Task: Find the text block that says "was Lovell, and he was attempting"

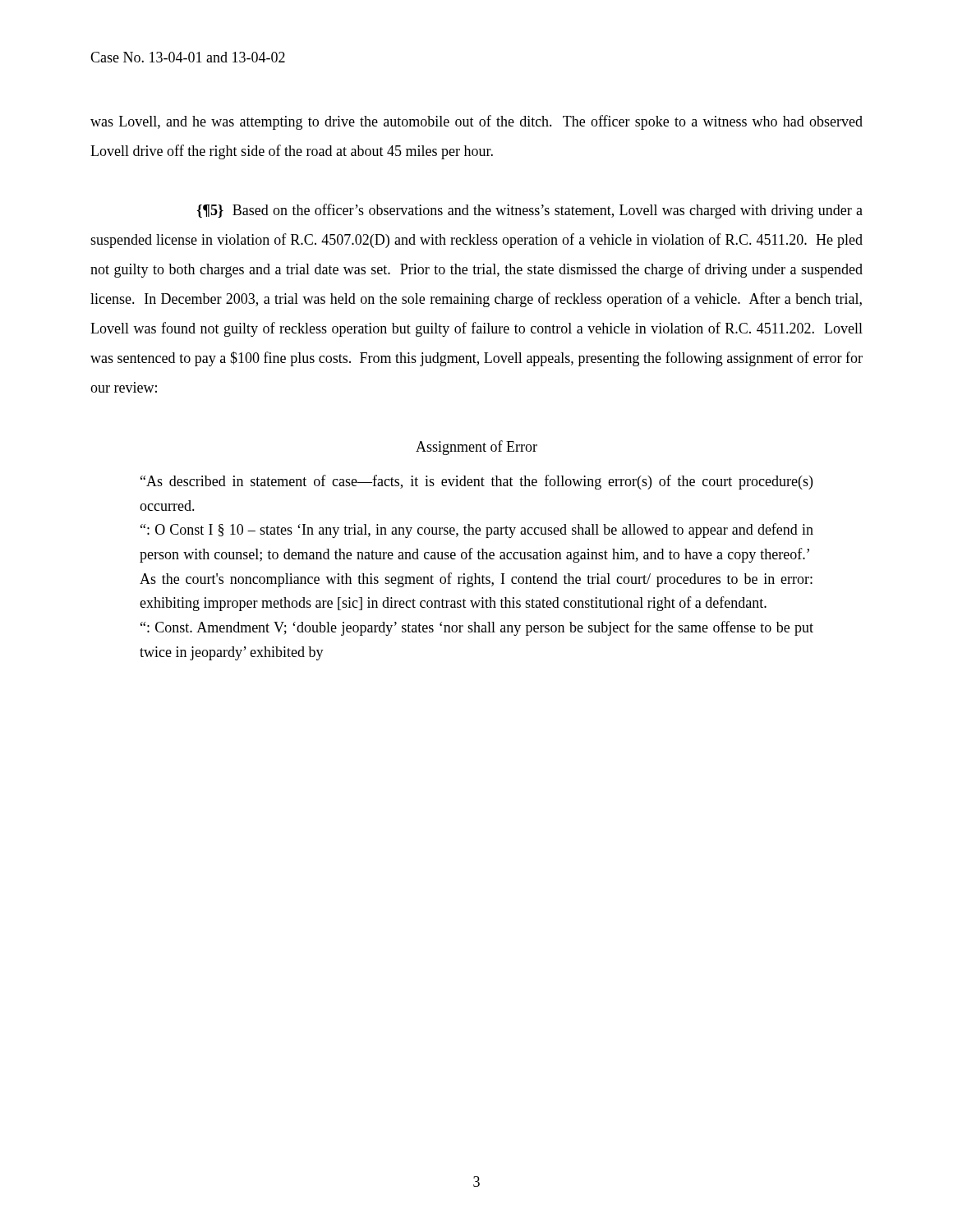Action: tap(476, 122)
